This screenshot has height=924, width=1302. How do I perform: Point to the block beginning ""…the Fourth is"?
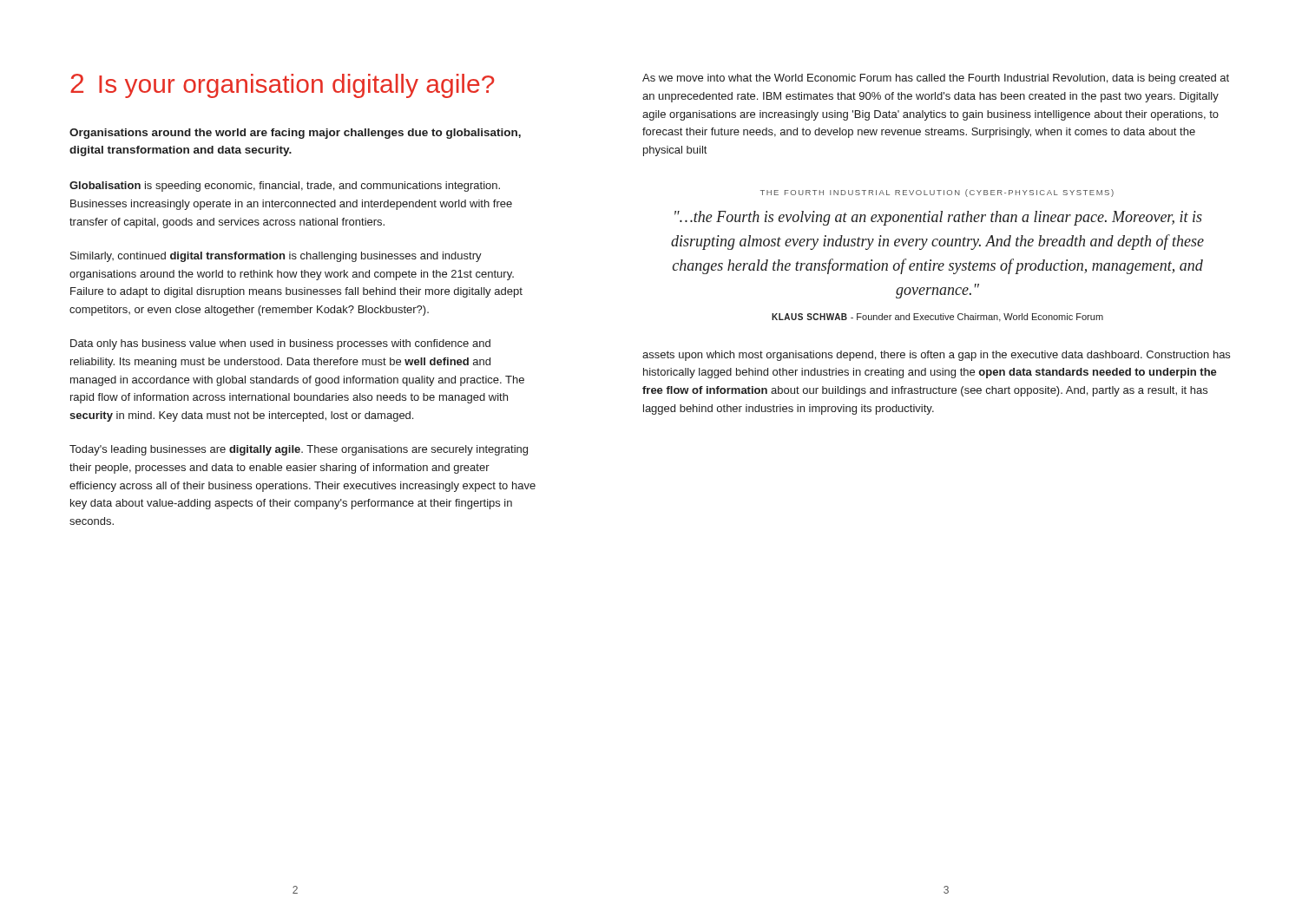[937, 253]
